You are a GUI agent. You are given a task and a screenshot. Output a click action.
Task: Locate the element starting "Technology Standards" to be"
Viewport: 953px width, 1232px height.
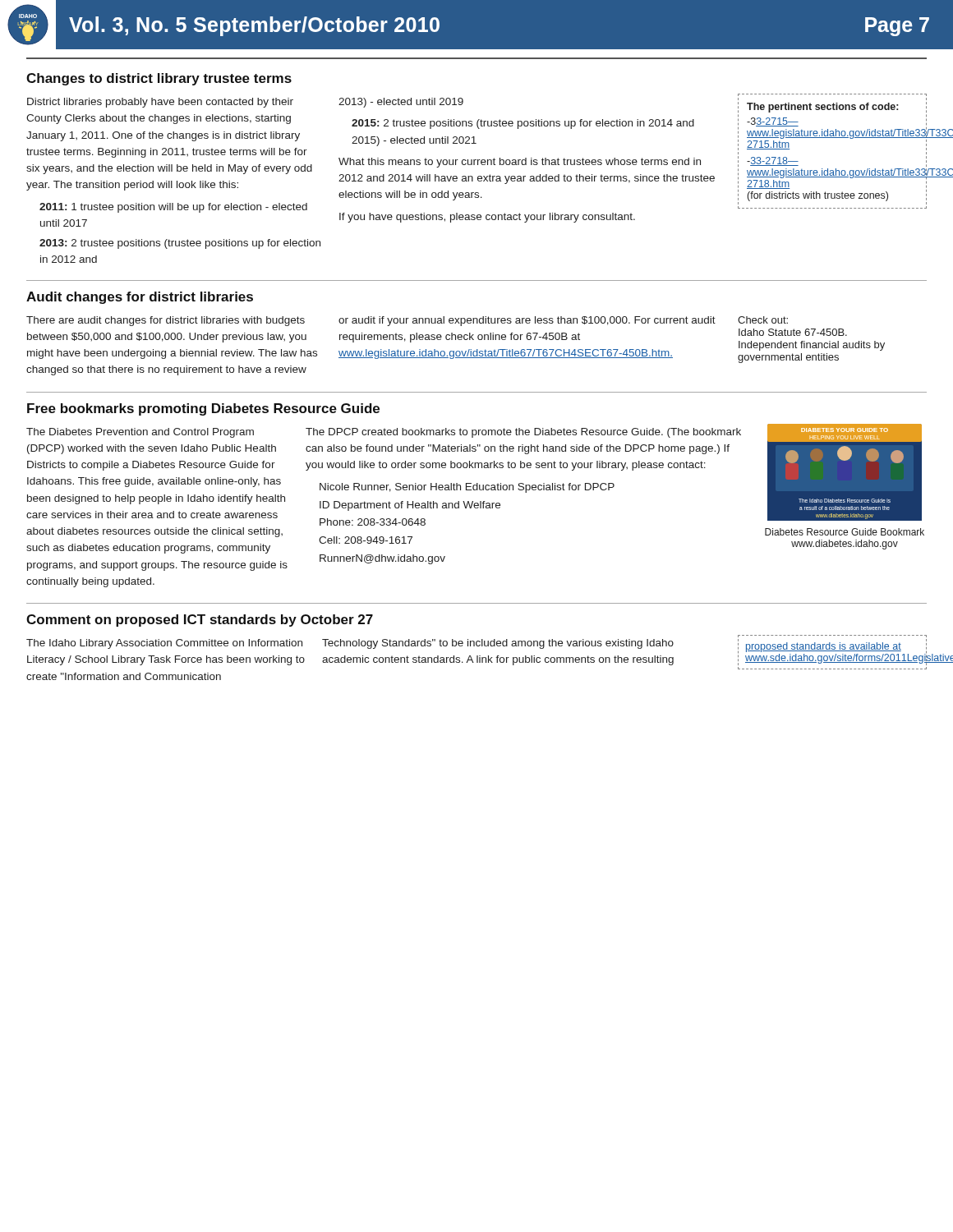(498, 651)
